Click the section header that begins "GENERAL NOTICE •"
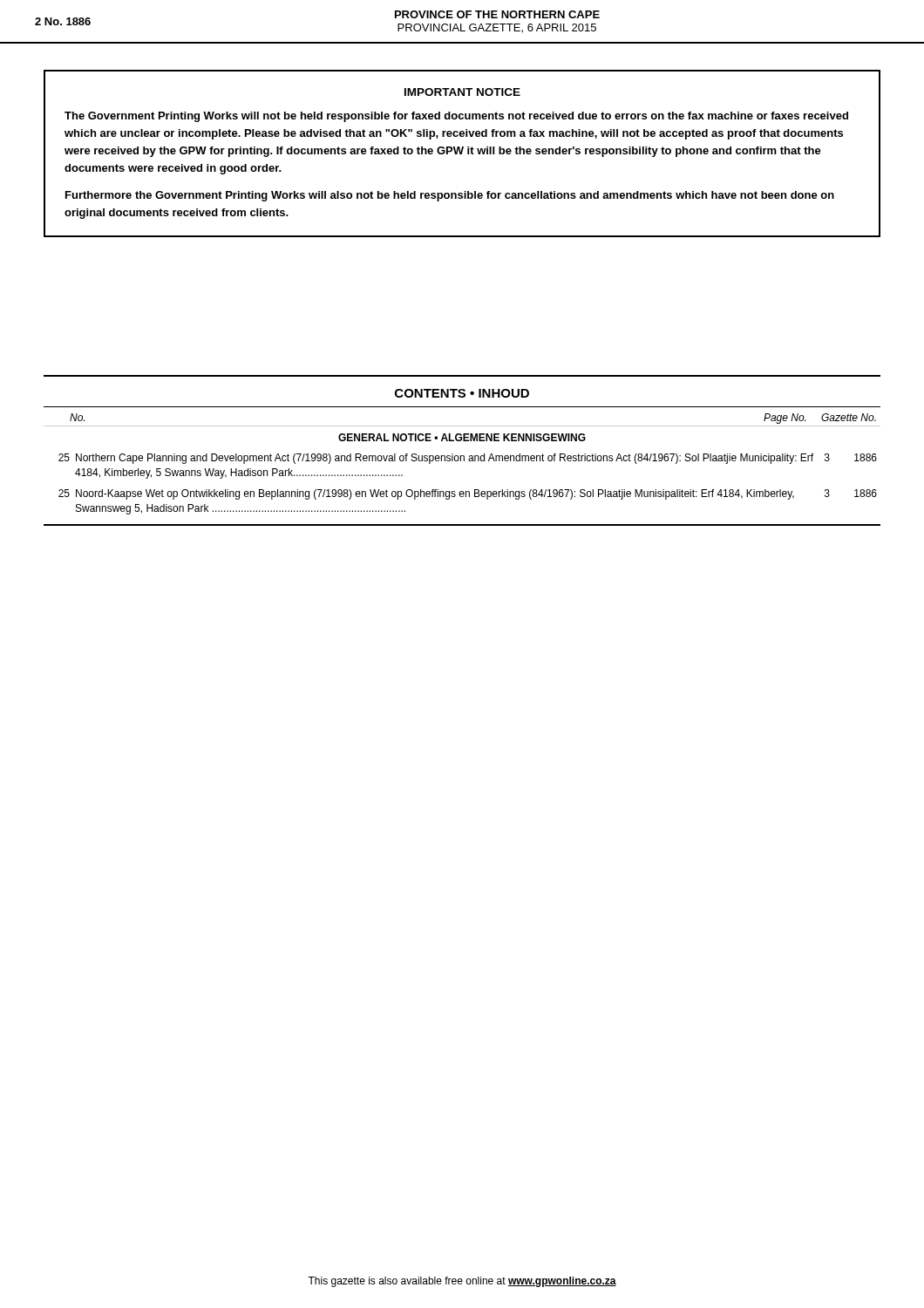924x1308 pixels. coord(462,438)
